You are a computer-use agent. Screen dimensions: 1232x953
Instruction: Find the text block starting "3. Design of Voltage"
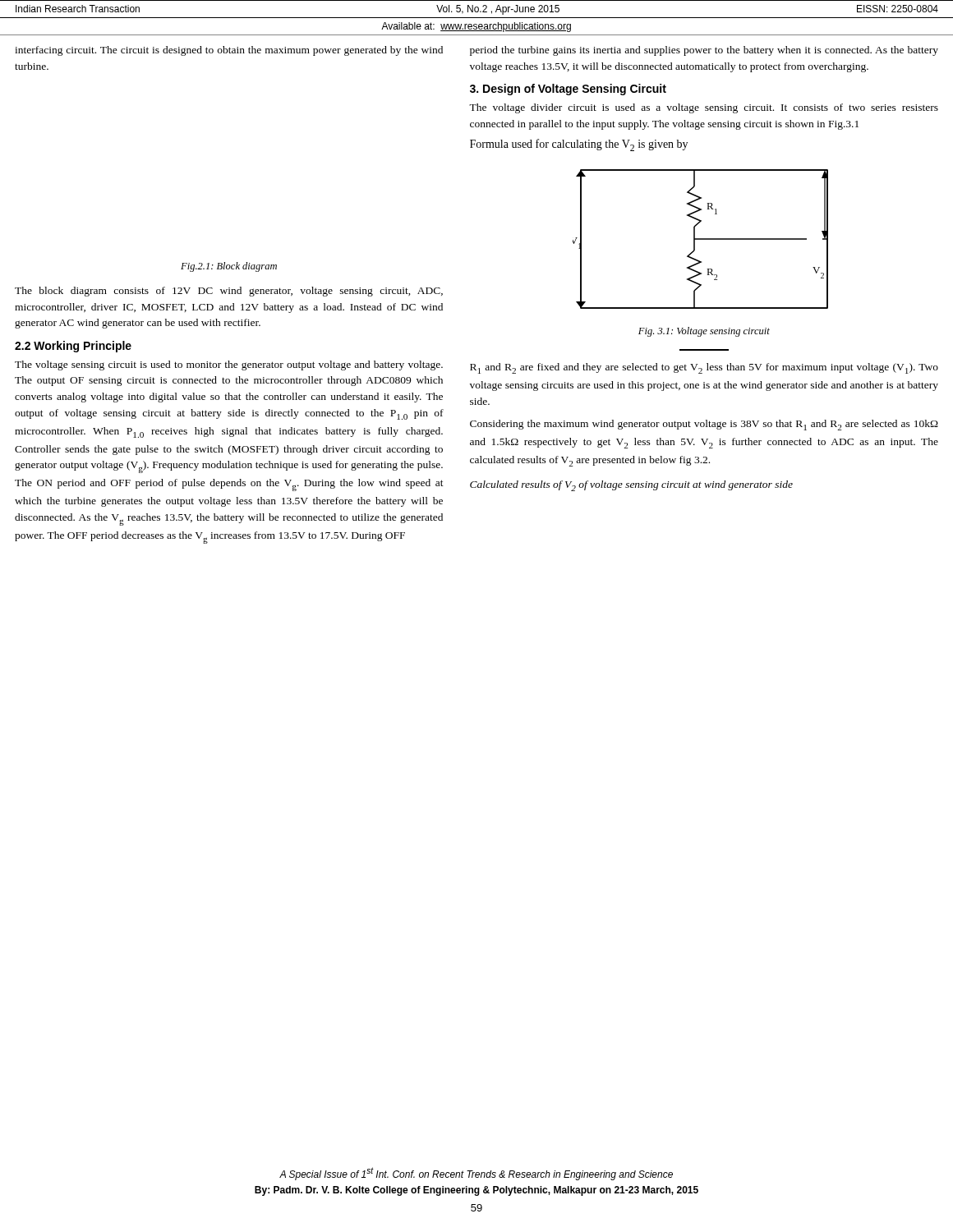click(x=568, y=89)
